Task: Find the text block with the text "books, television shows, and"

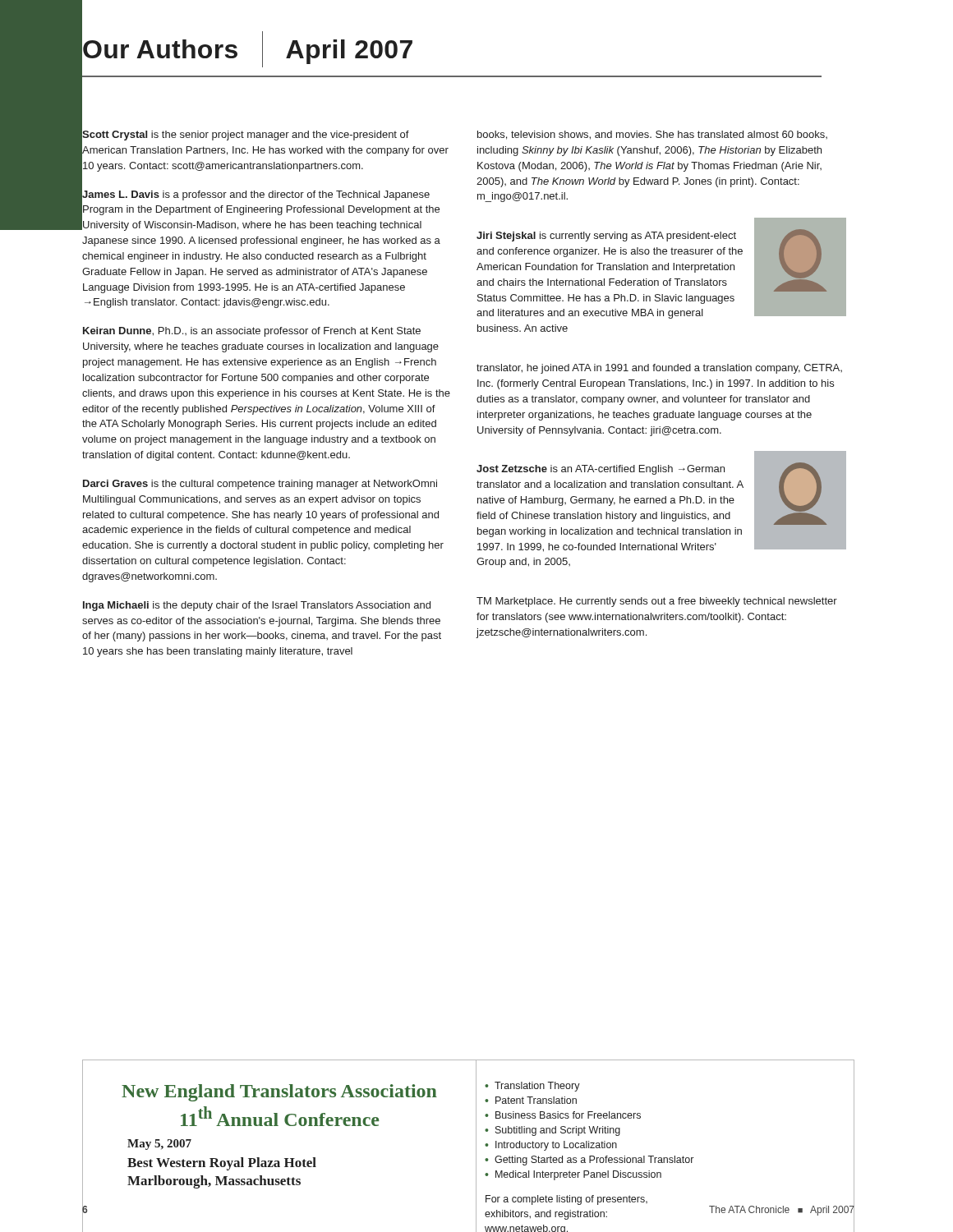Action: [x=661, y=166]
